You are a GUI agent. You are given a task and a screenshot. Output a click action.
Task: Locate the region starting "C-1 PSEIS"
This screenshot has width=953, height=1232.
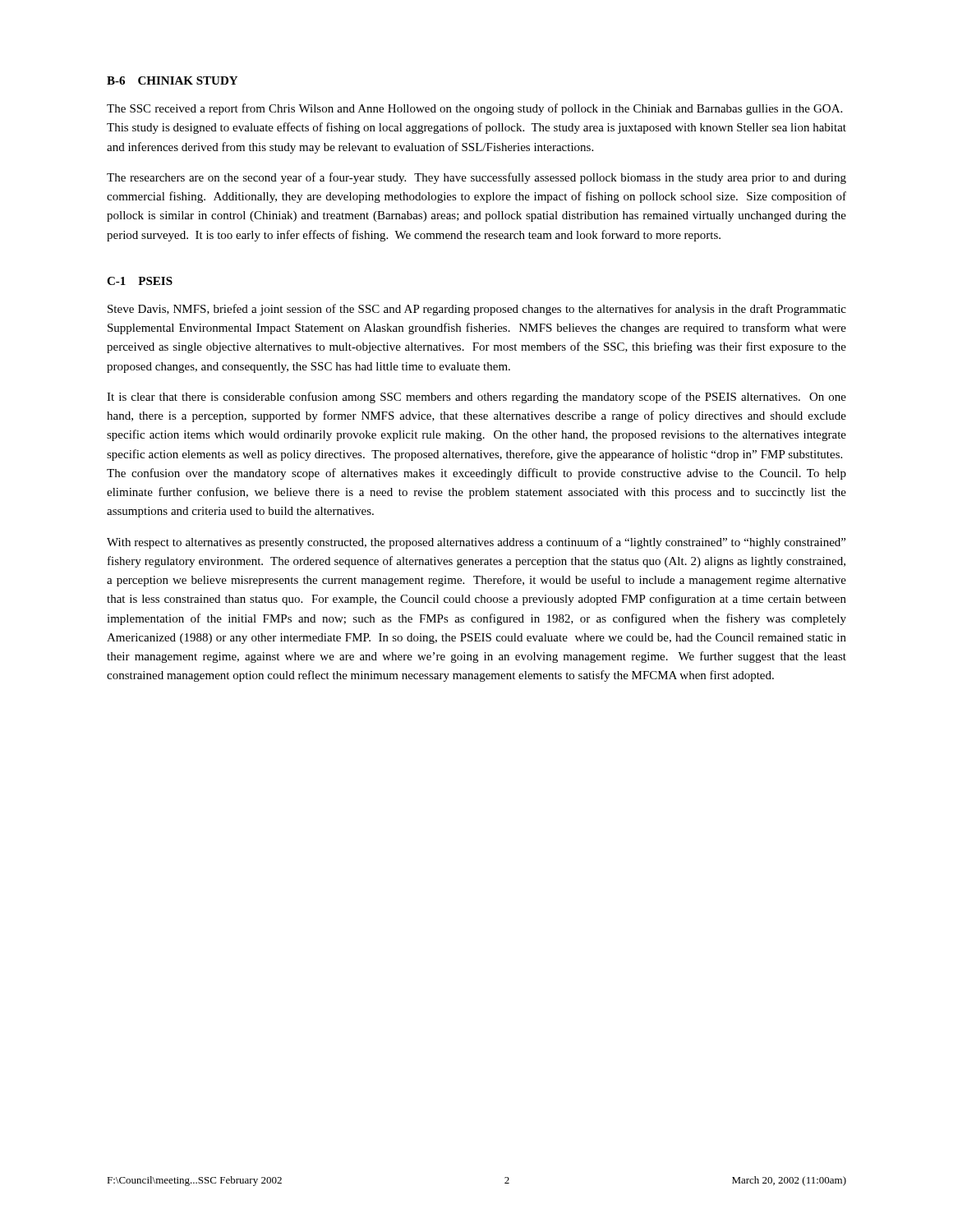pos(140,281)
